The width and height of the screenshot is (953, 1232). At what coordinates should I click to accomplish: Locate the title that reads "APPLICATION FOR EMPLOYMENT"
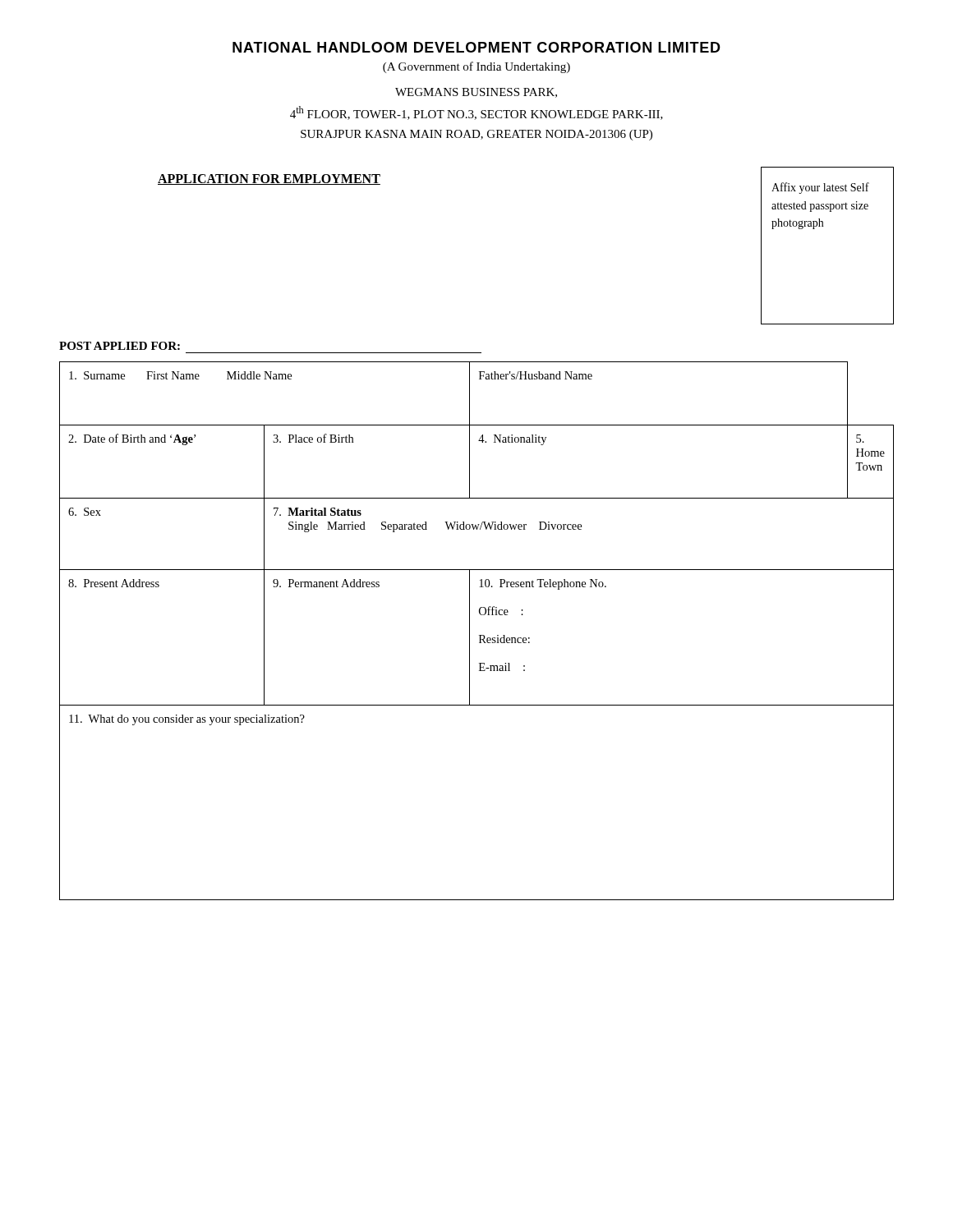[269, 179]
